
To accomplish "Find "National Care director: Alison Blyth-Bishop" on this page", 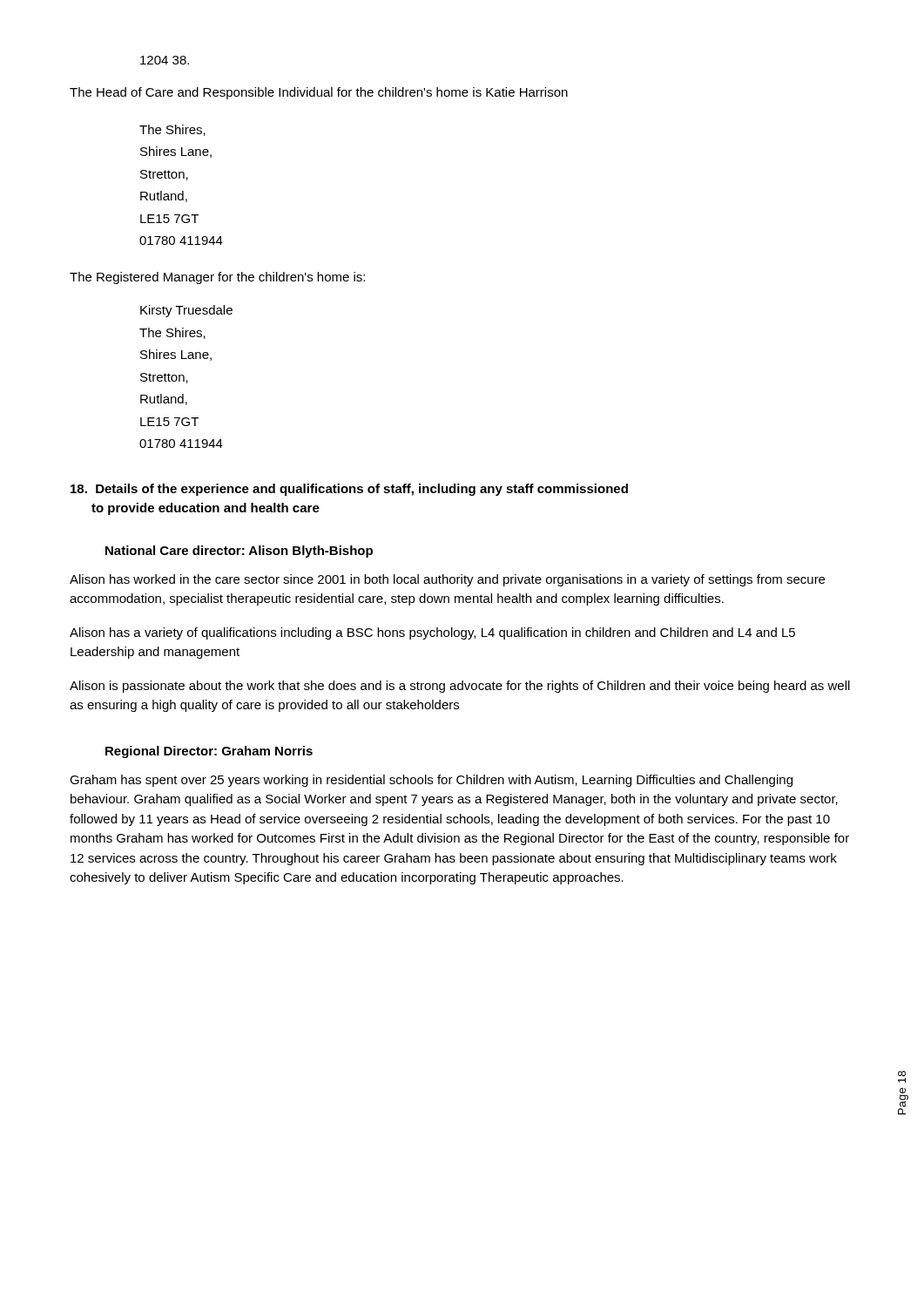I will pos(239,550).
